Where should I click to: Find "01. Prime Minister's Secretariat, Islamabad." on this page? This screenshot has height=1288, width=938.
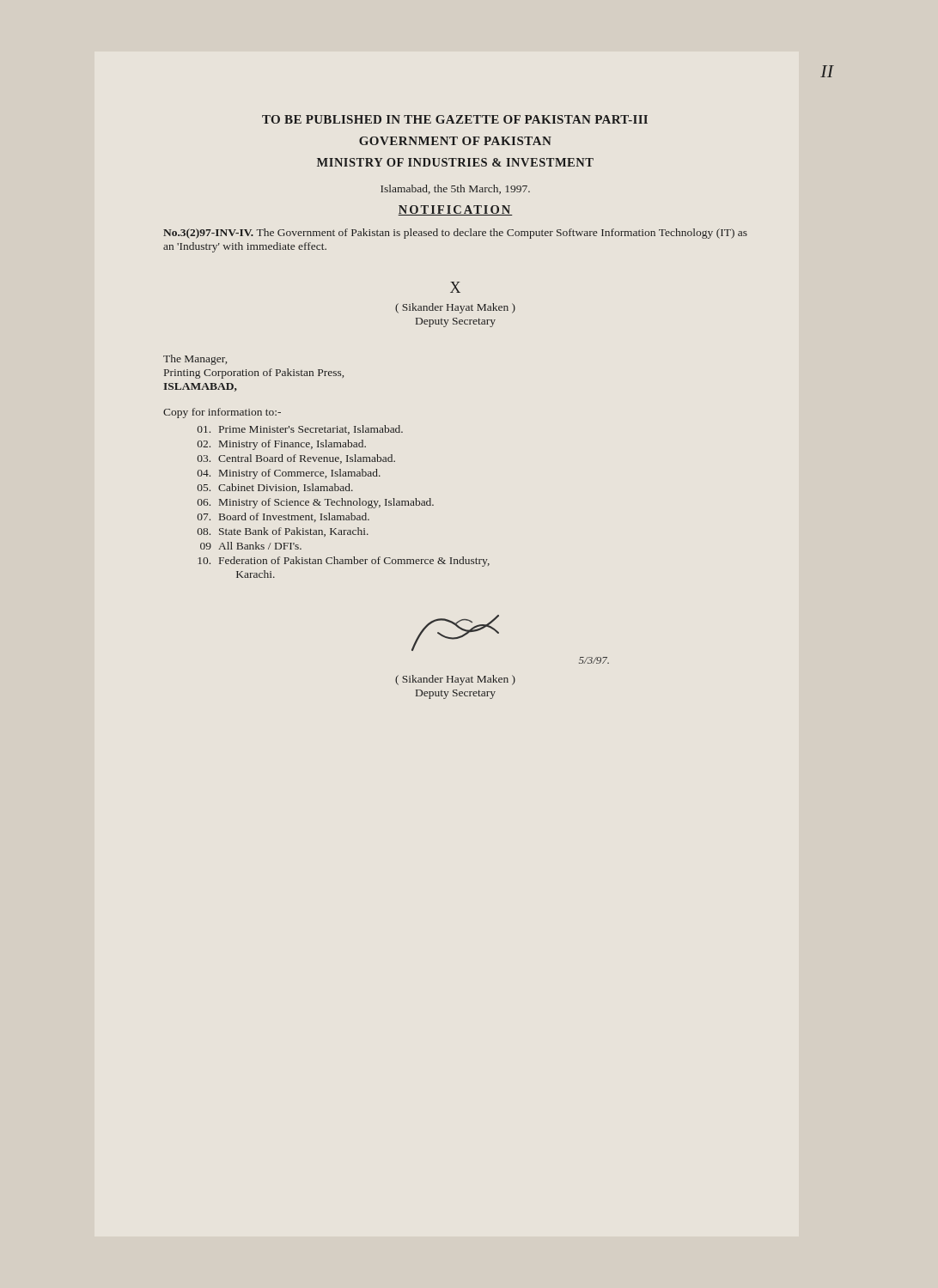[300, 430]
